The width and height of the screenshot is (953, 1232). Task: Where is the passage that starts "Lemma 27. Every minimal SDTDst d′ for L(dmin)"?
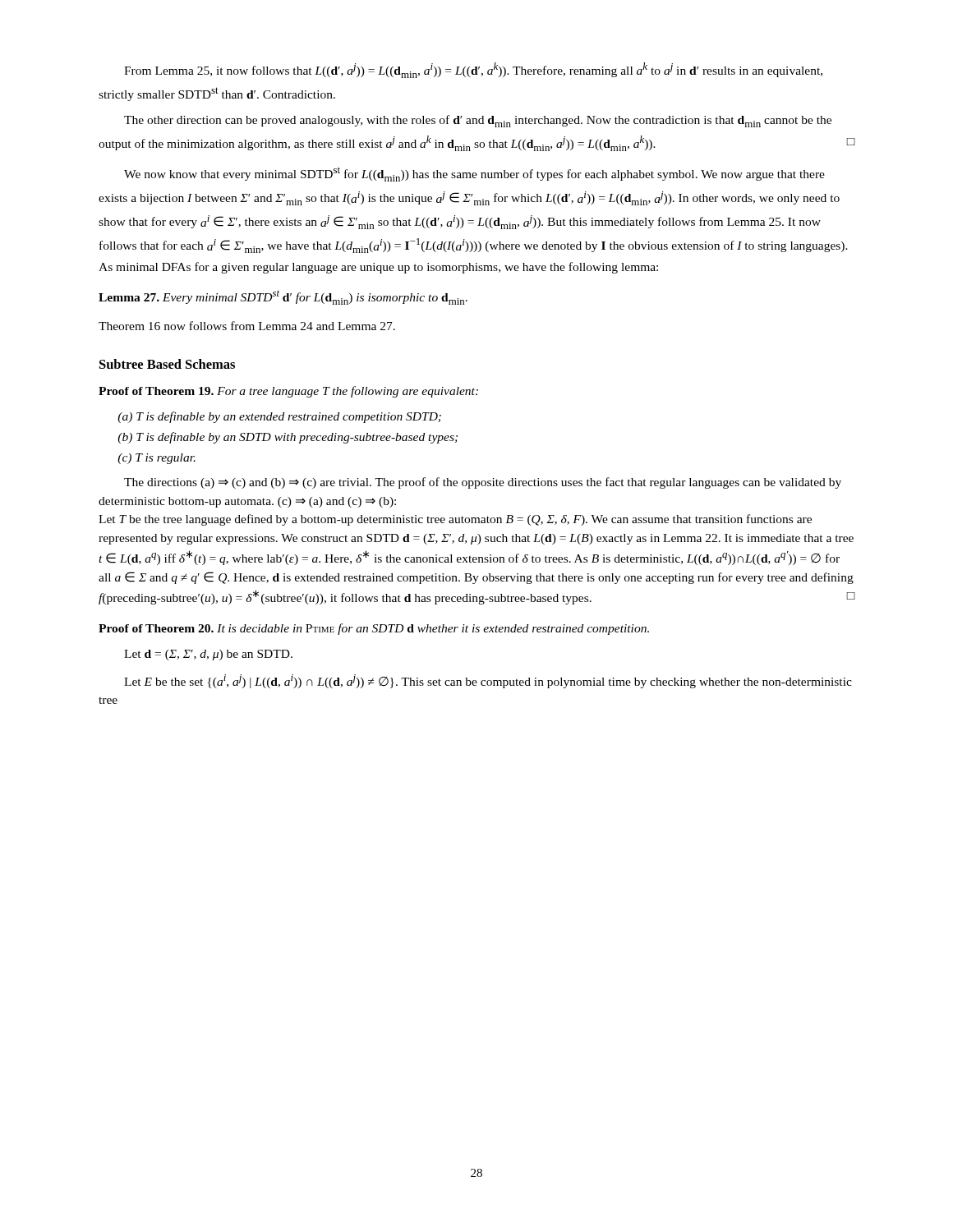click(476, 297)
